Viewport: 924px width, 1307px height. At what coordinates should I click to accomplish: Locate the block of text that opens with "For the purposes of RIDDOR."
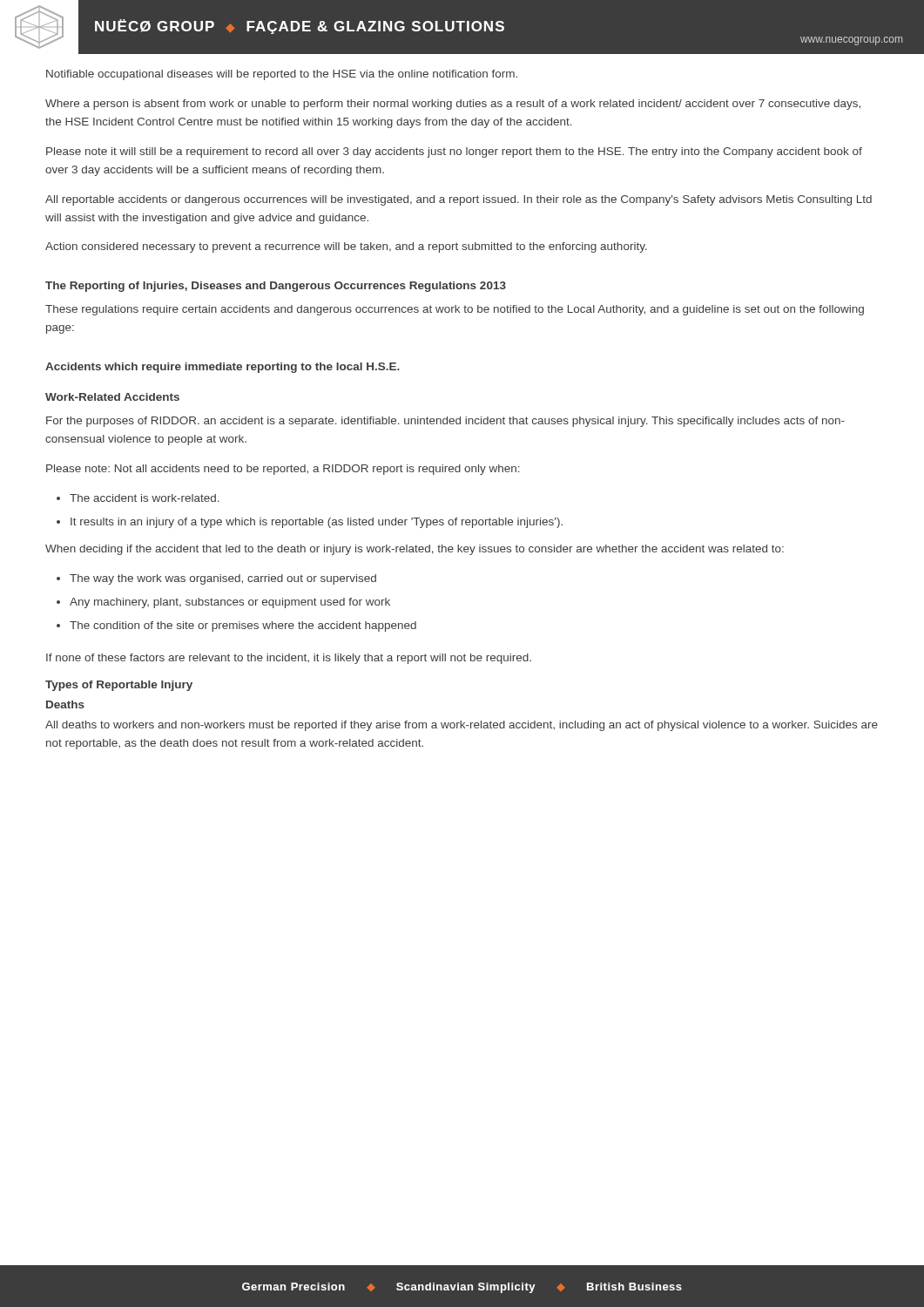point(445,430)
